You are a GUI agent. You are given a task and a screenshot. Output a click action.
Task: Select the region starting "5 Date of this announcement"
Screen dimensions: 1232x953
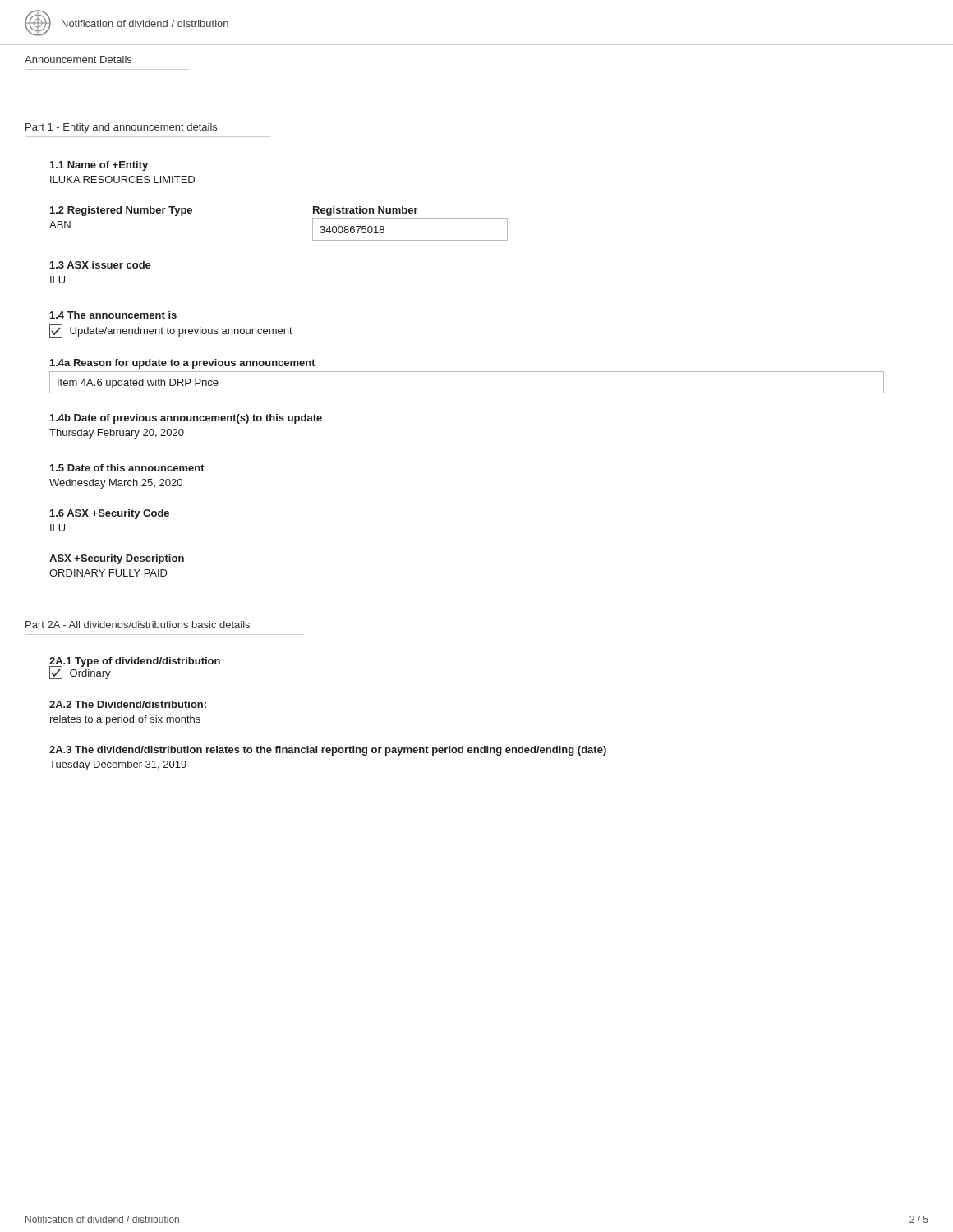(x=127, y=467)
